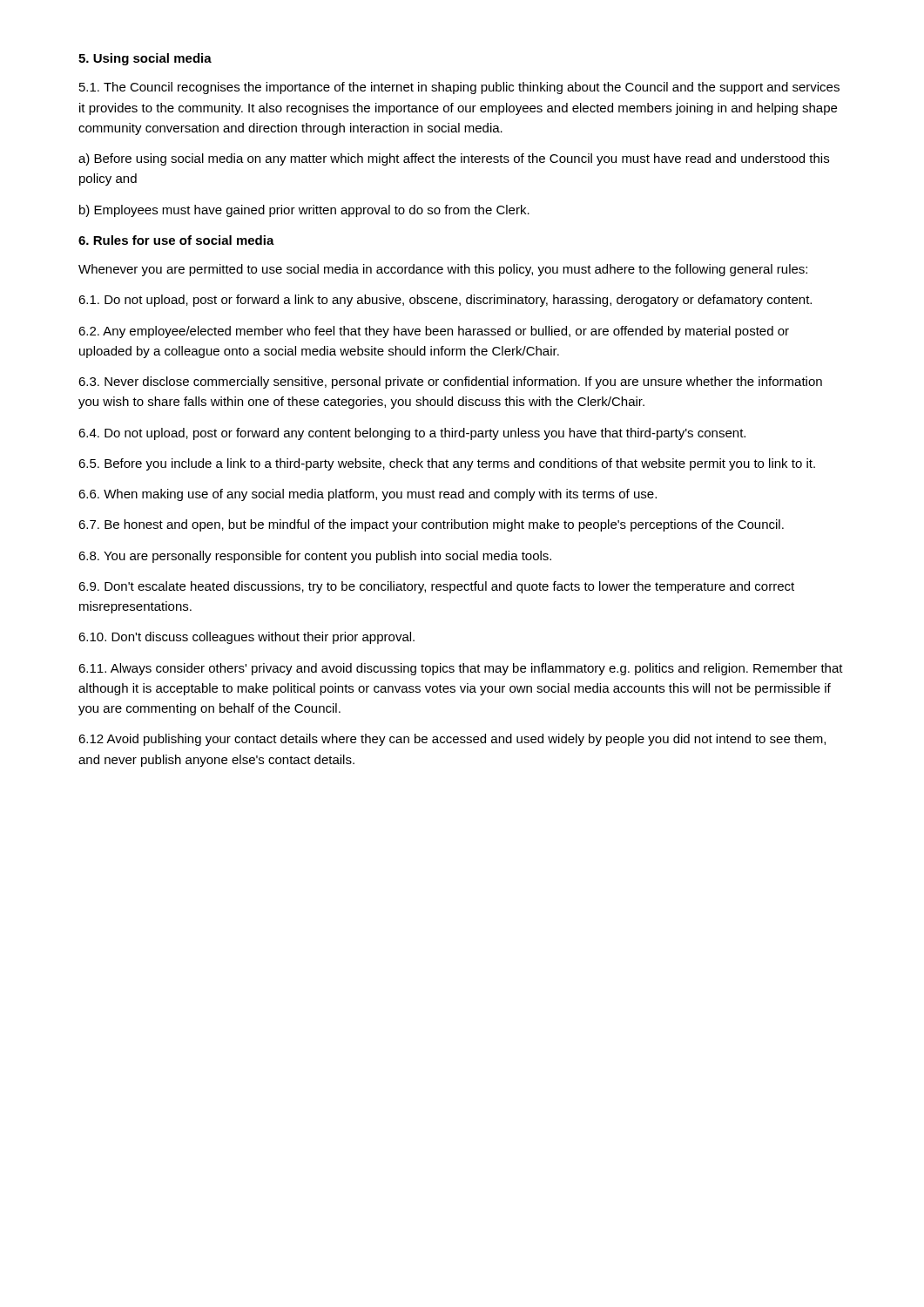This screenshot has height=1307, width=924.
Task: Find the text block starting "1. Do not upload, post or"
Action: (446, 299)
